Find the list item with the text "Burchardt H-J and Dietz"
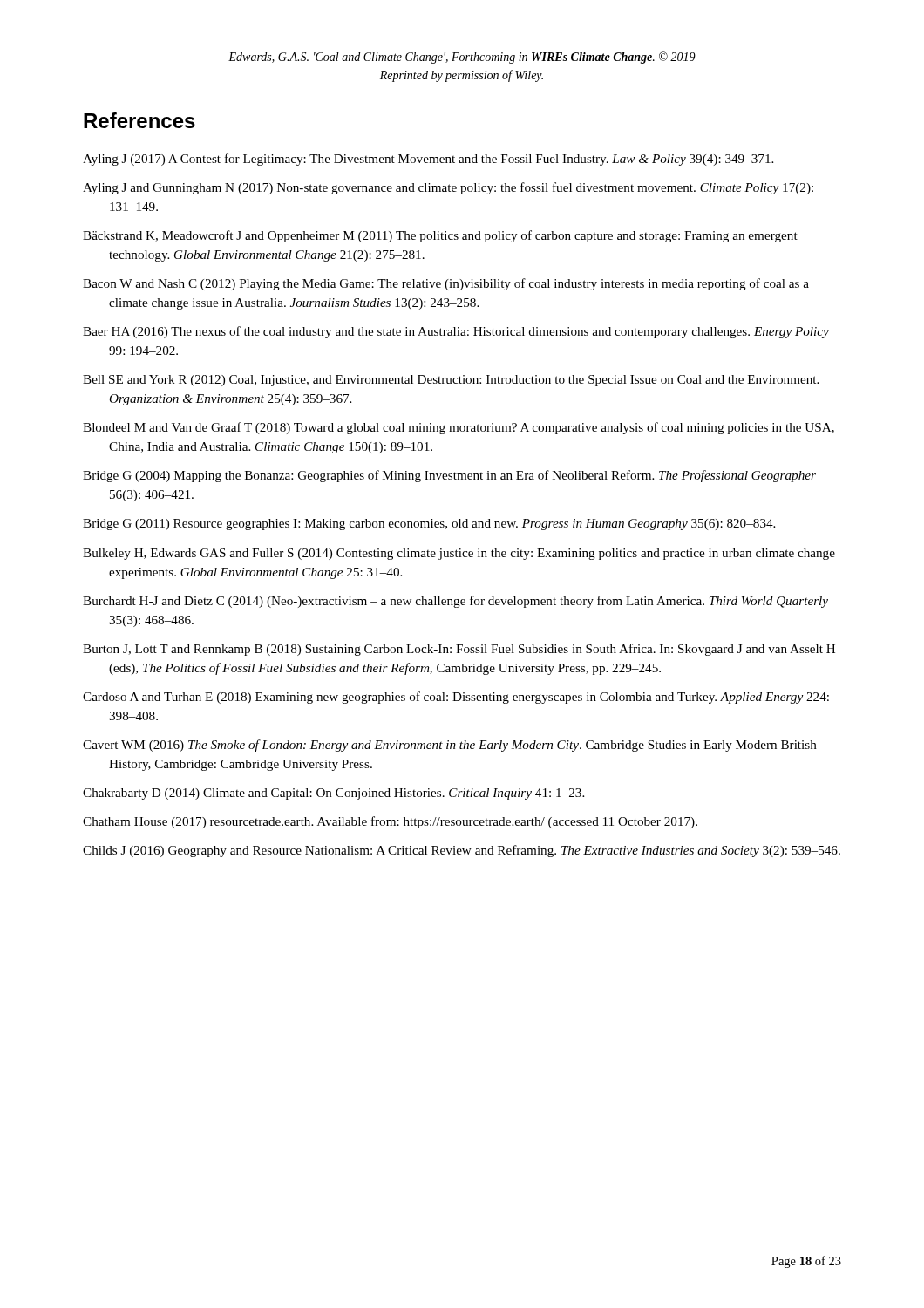Image resolution: width=924 pixels, height=1308 pixels. [x=455, y=610]
